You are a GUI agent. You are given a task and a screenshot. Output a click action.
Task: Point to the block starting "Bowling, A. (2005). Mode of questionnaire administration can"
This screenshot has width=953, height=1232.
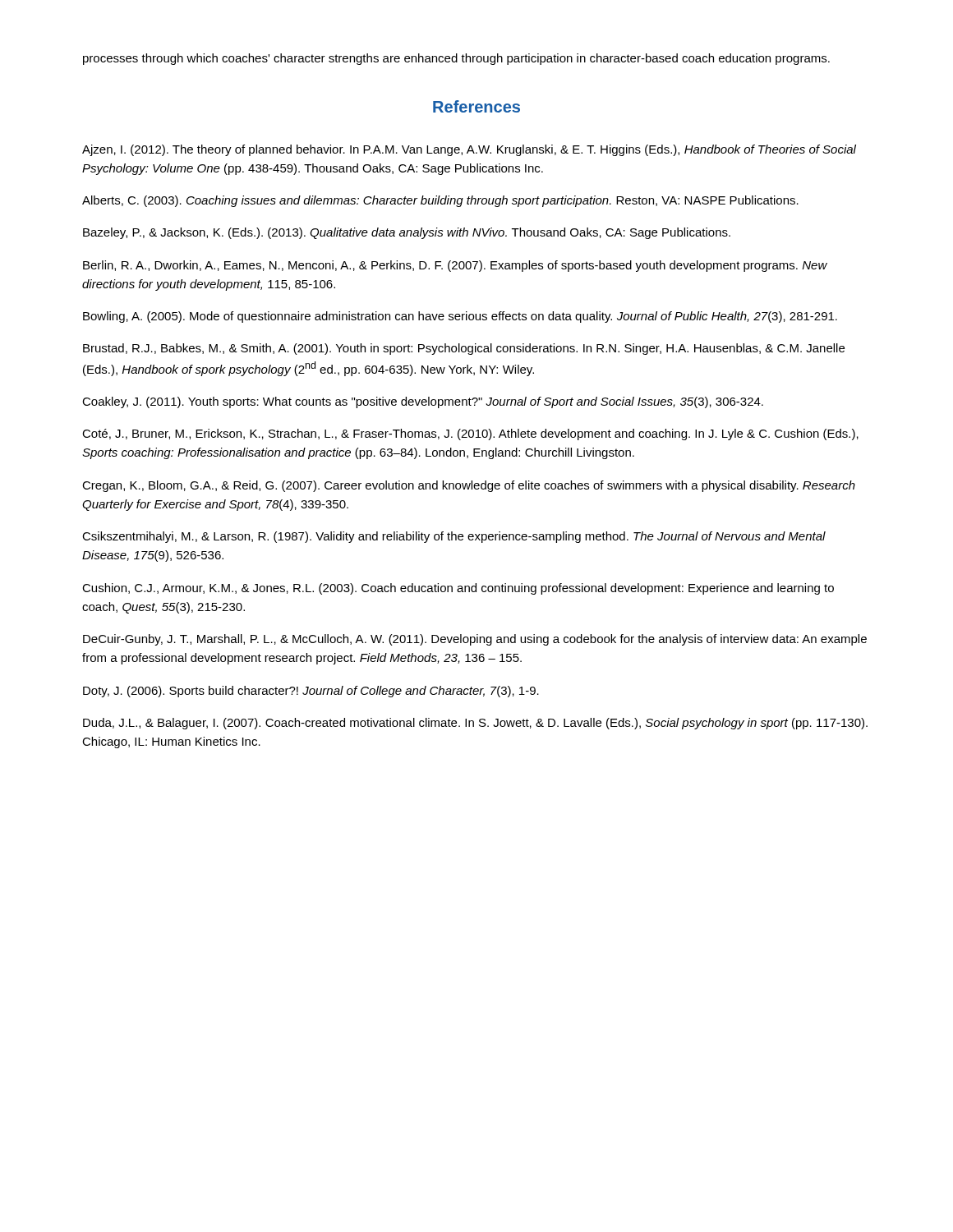(460, 316)
